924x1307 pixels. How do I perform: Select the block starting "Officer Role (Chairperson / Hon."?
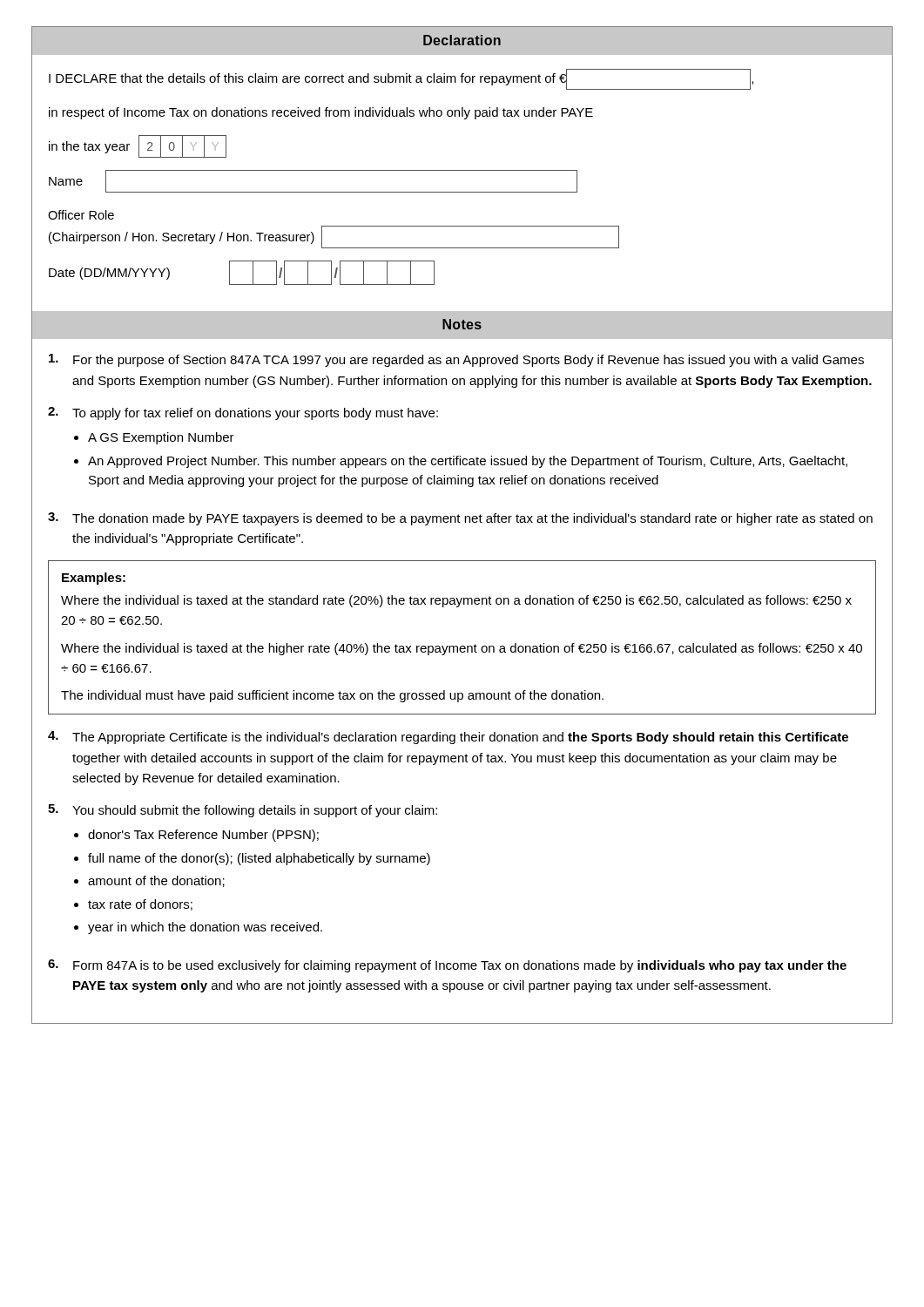pos(462,228)
